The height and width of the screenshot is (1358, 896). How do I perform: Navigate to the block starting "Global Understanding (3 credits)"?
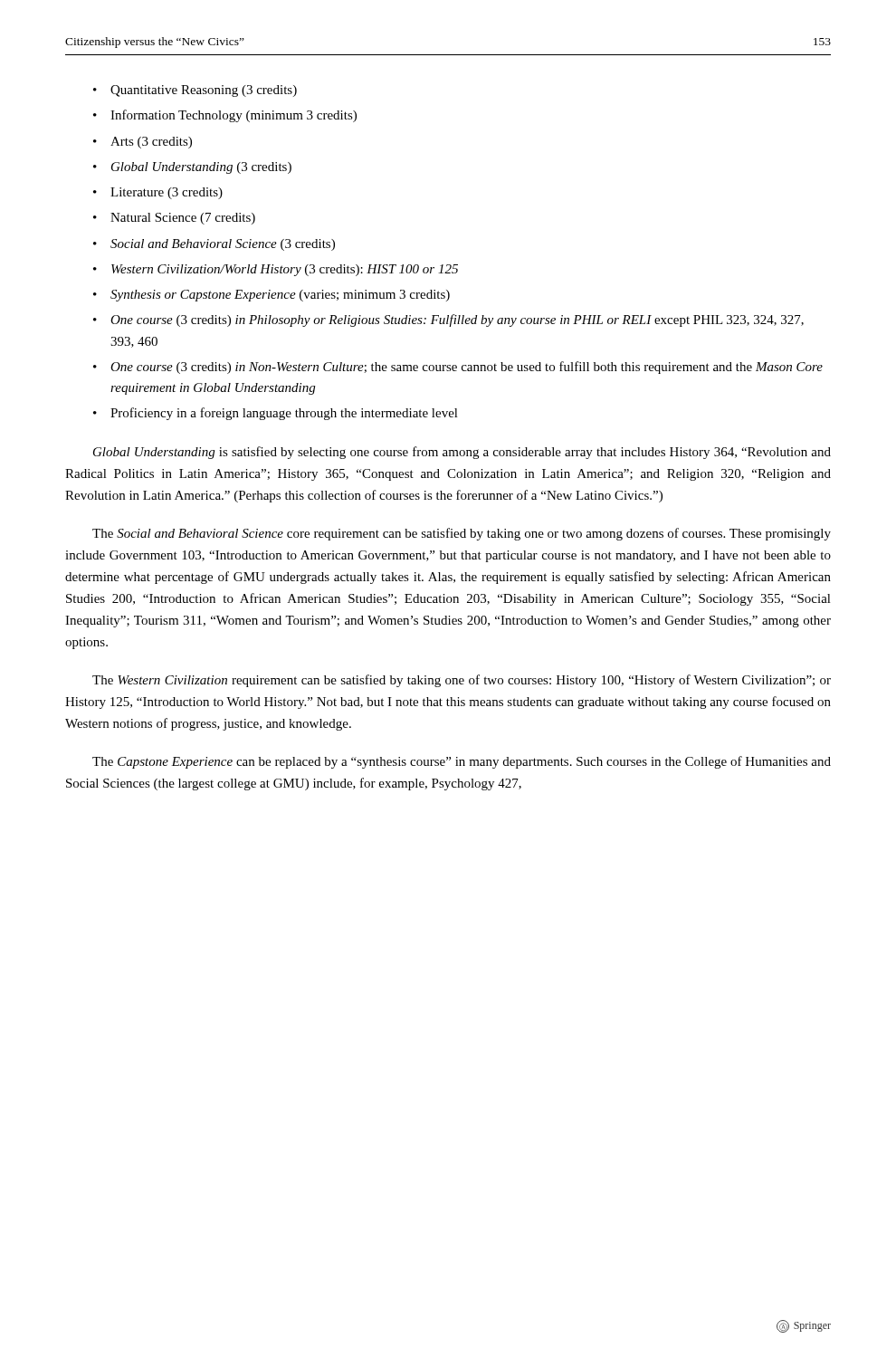(201, 166)
